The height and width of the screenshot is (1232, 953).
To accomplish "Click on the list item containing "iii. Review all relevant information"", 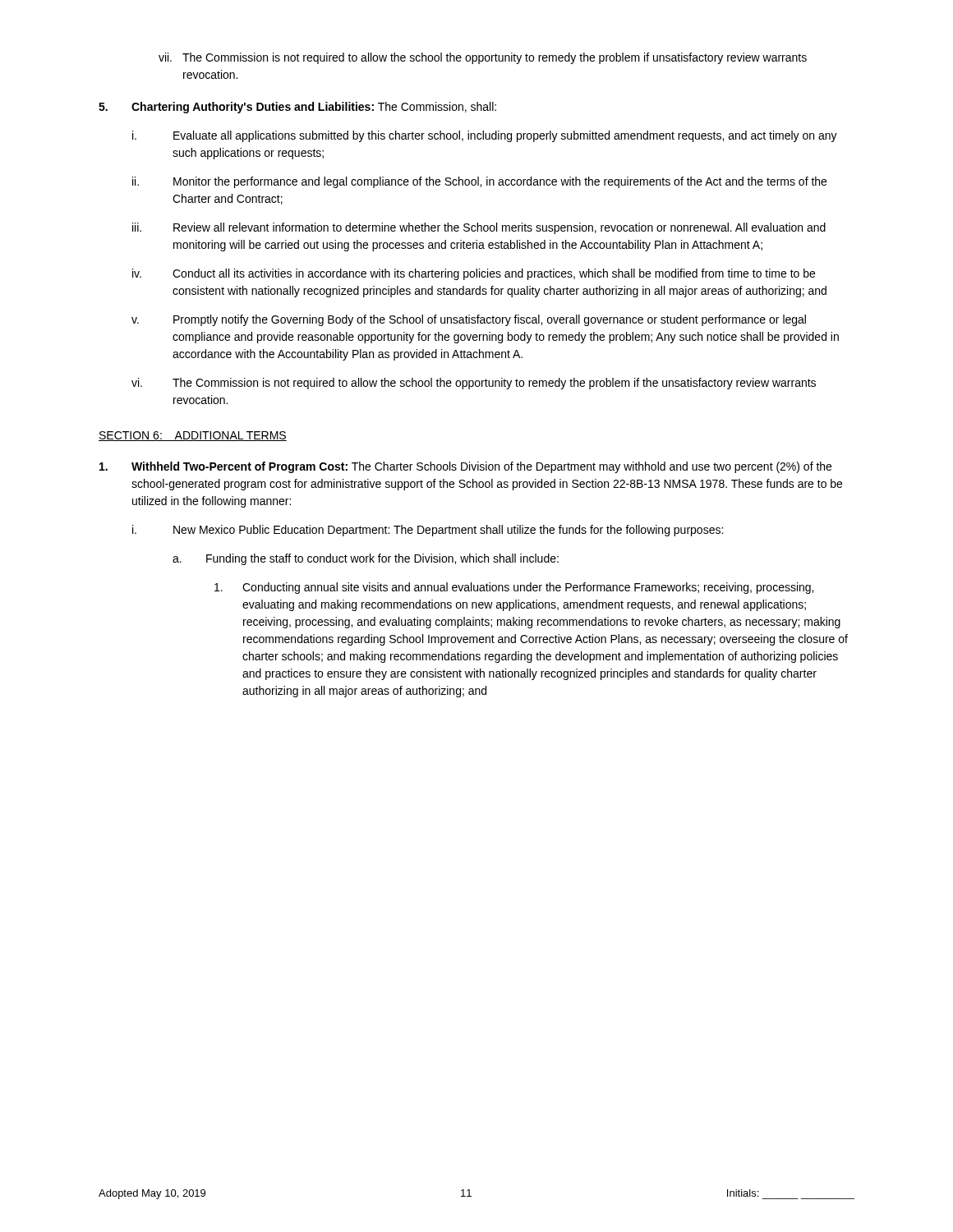I will (493, 237).
